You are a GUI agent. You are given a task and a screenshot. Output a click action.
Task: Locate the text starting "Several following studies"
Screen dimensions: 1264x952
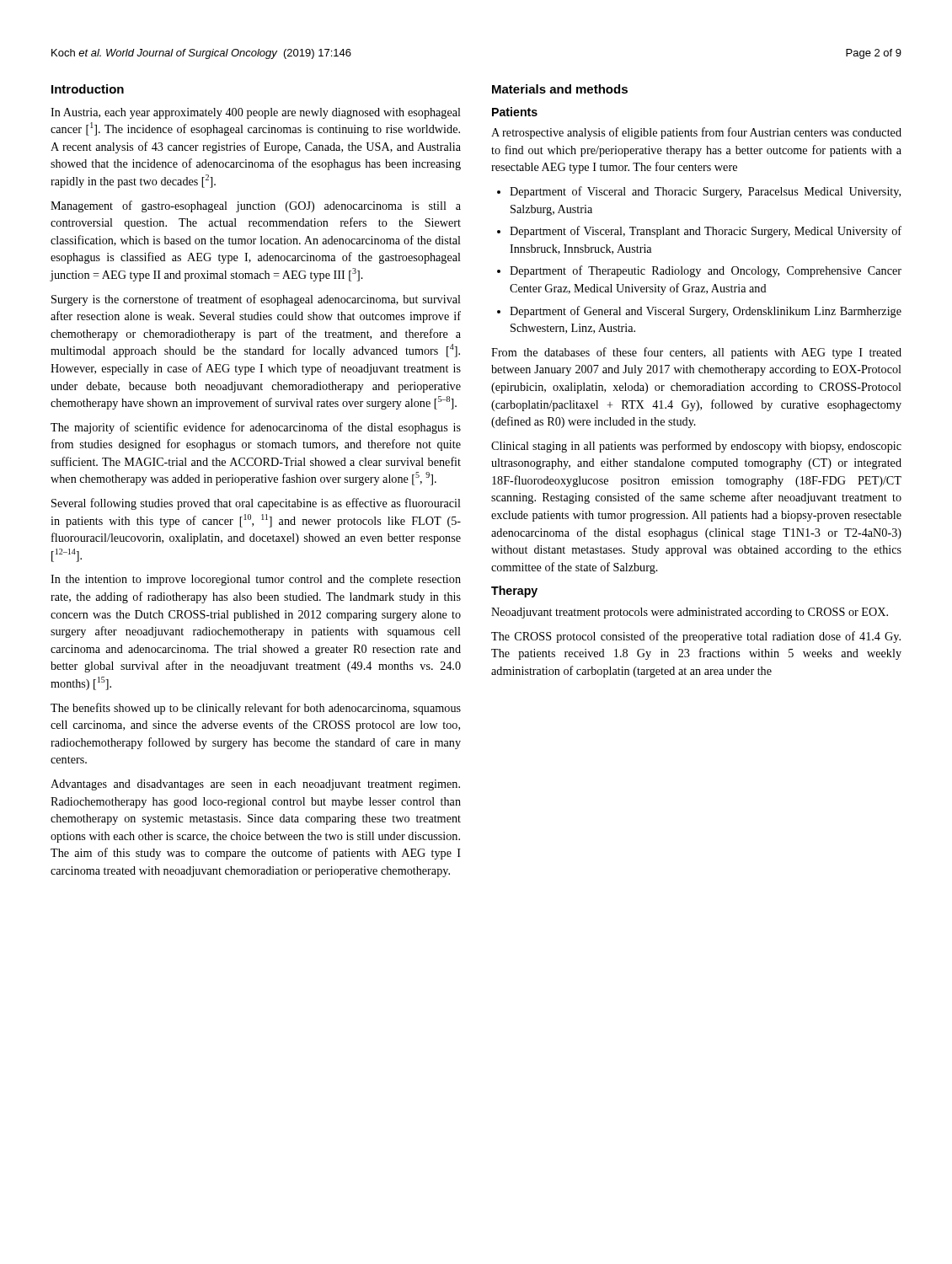(256, 529)
